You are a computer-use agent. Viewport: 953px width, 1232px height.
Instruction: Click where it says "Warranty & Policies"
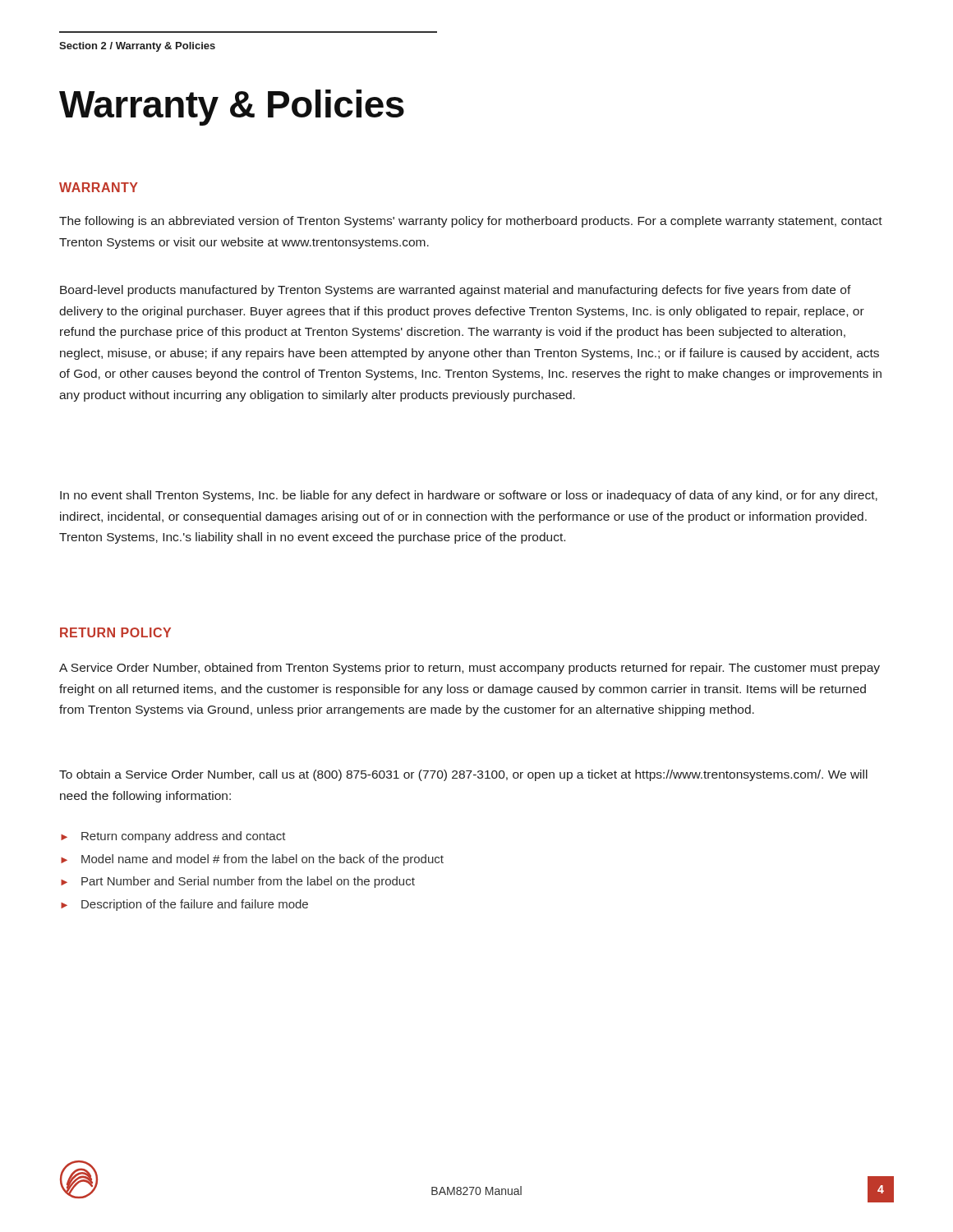232,104
